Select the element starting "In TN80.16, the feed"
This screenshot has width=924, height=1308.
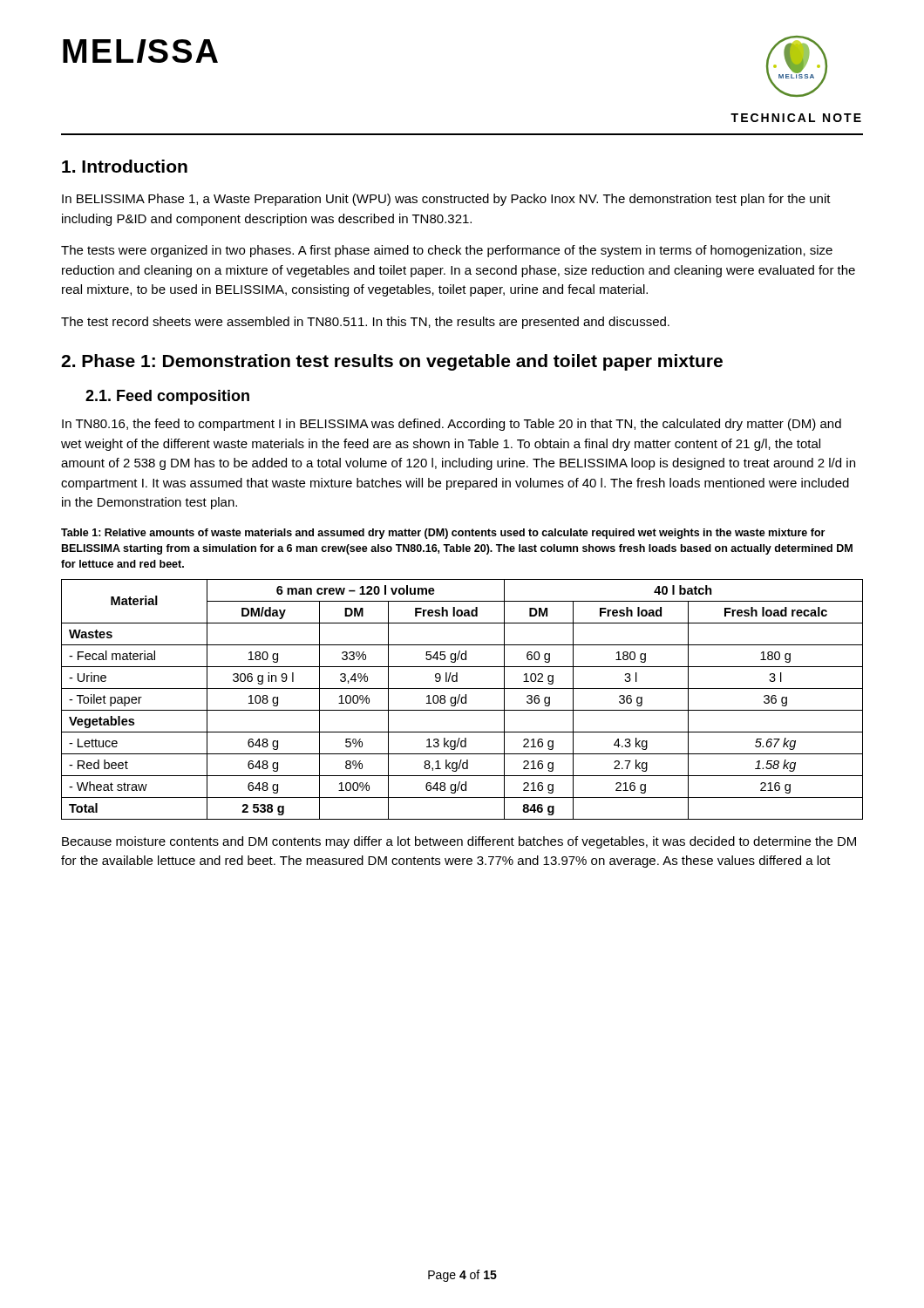462,463
